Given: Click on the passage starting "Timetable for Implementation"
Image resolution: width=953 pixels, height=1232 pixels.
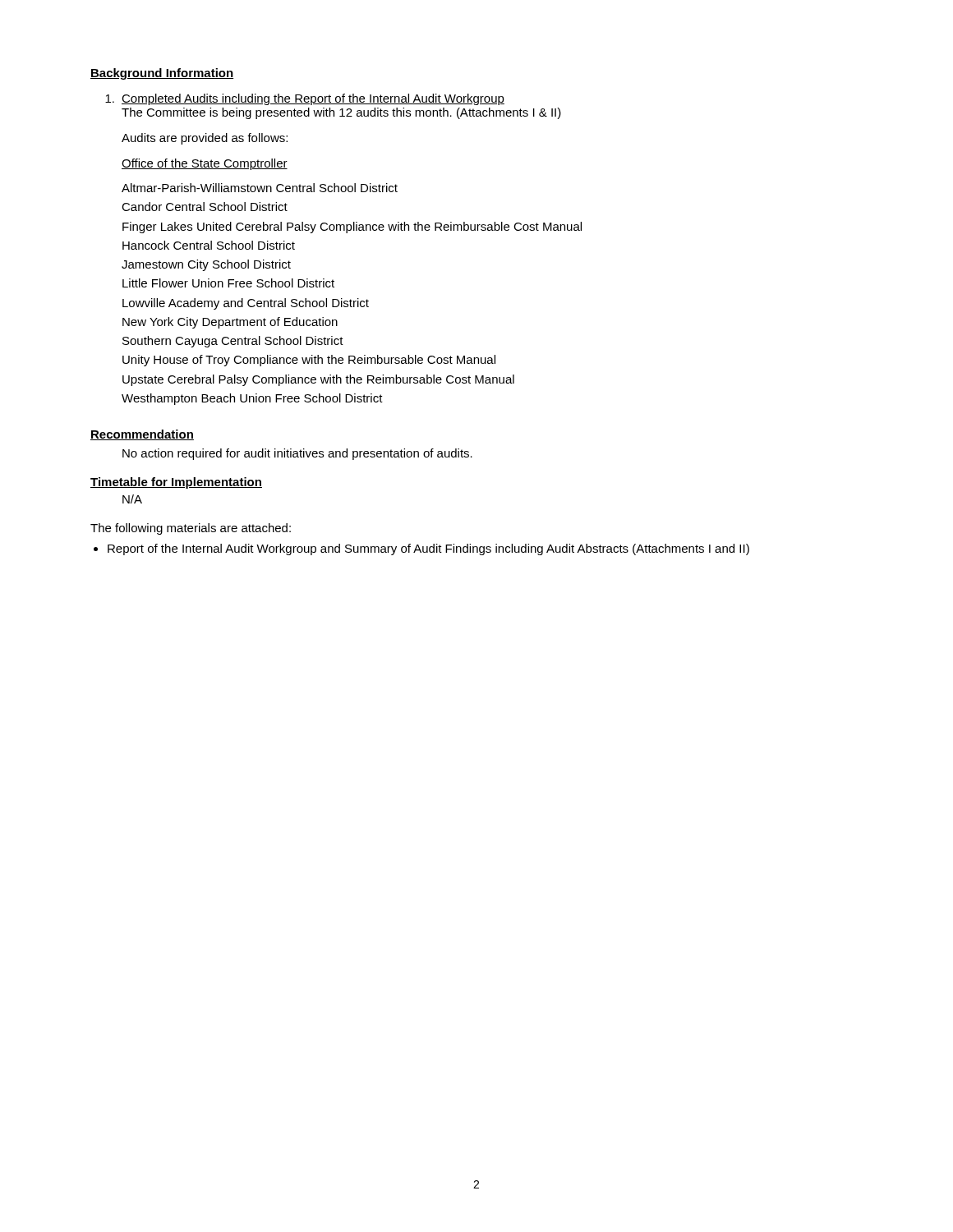Looking at the screenshot, I should click(x=176, y=482).
